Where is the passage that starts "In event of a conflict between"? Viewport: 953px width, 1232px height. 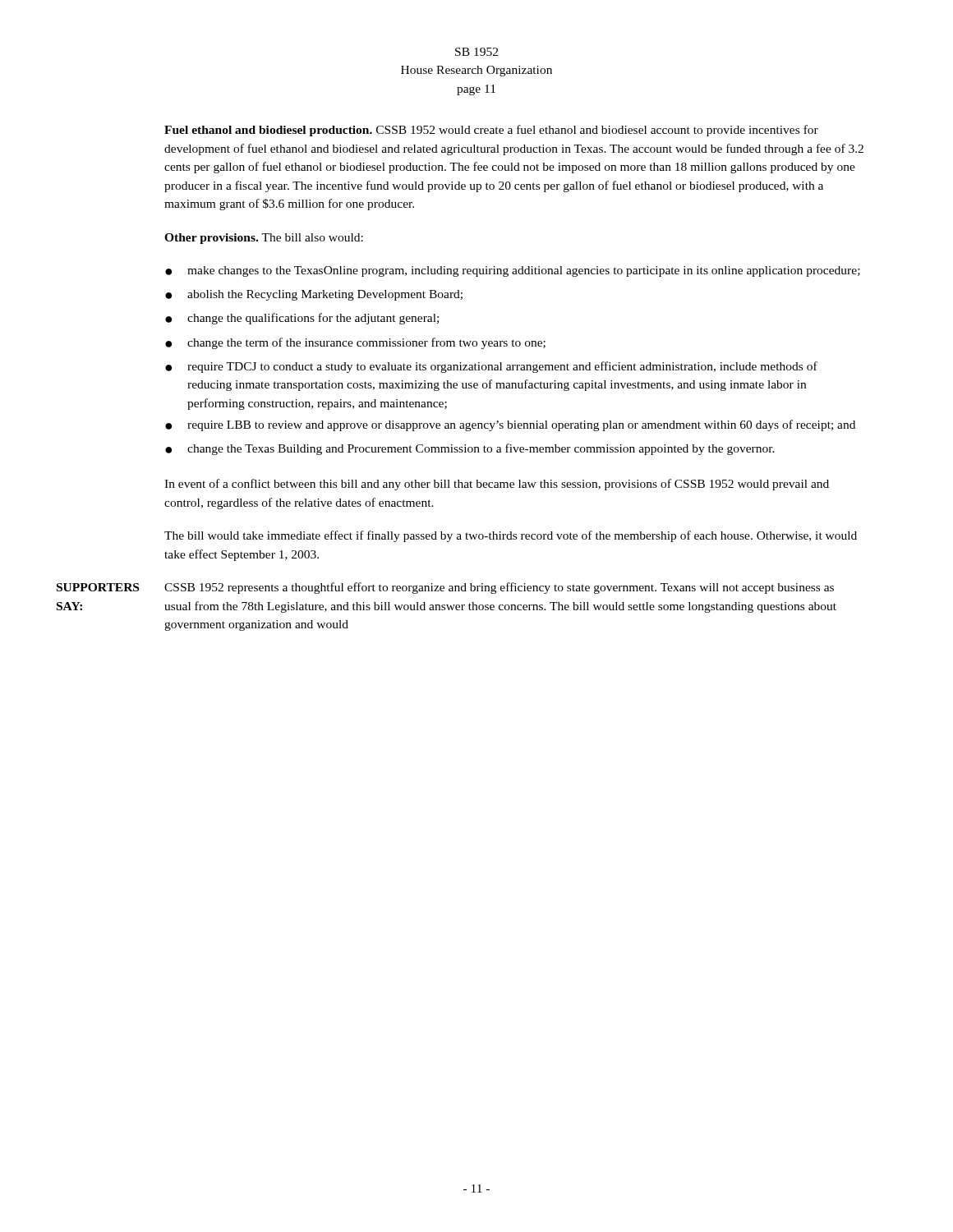[x=497, y=493]
